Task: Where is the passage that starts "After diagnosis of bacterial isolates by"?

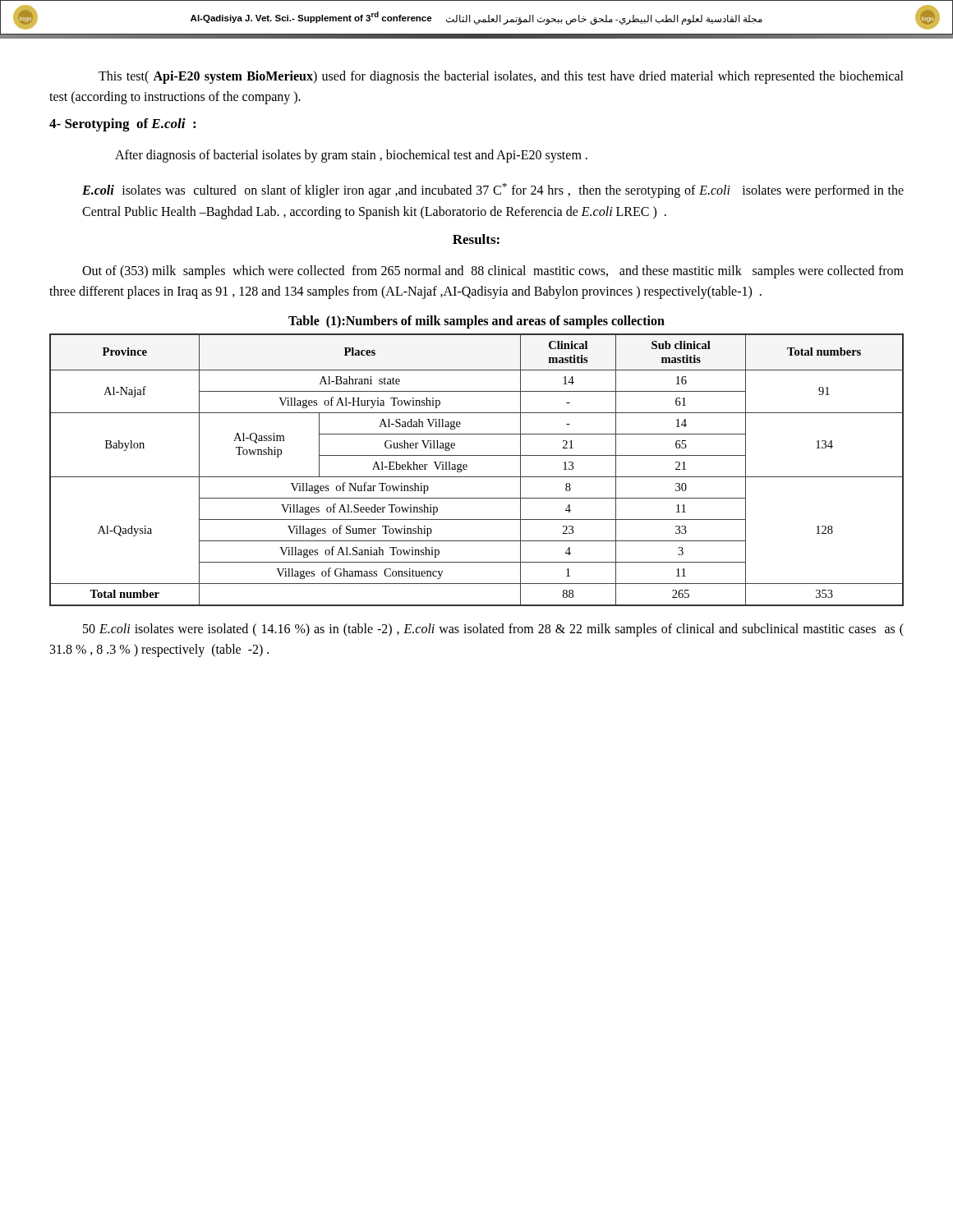Action: [x=509, y=155]
